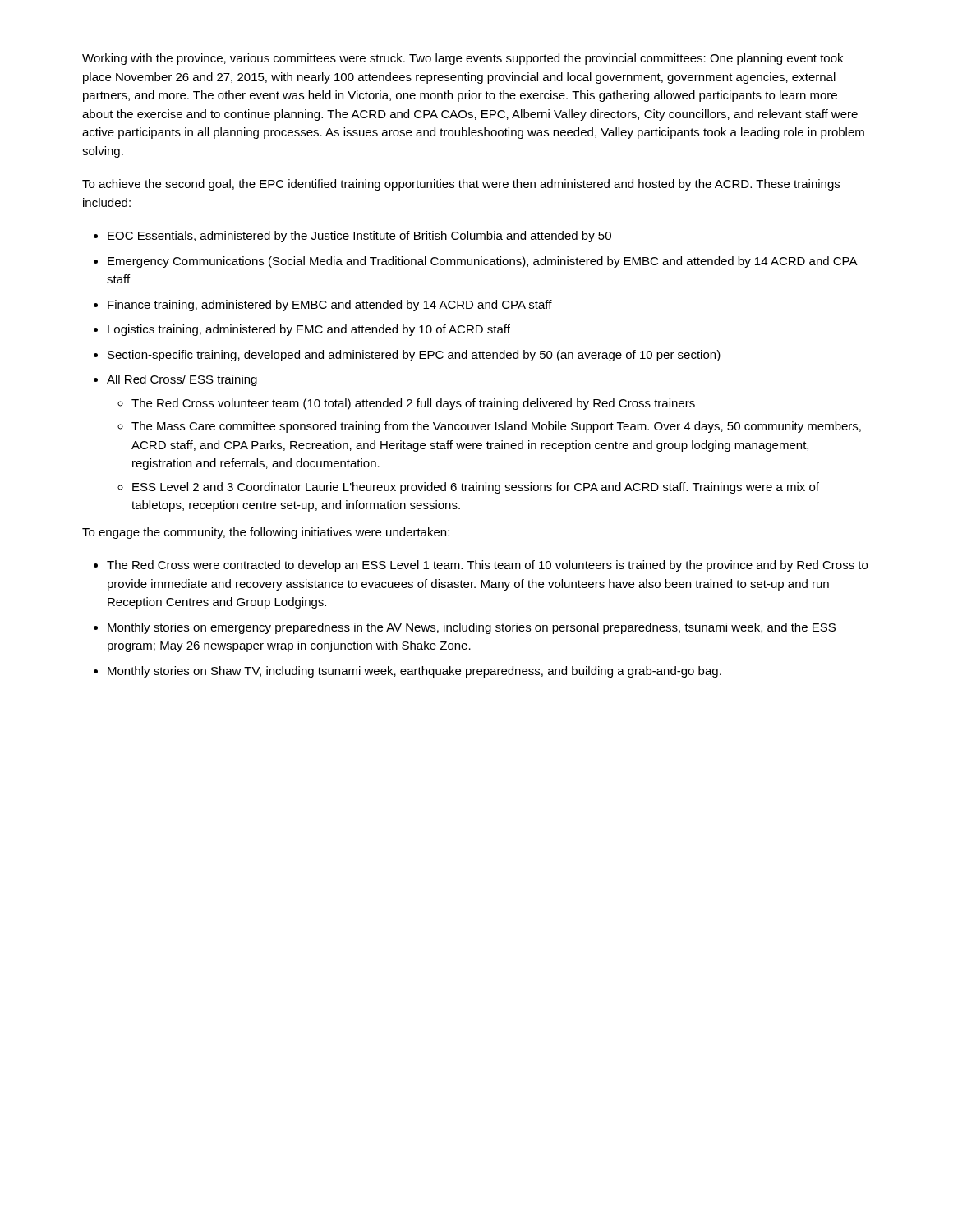The height and width of the screenshot is (1232, 953).
Task: Select the list item with the text "The Red Cross were contracted to"
Action: [488, 583]
